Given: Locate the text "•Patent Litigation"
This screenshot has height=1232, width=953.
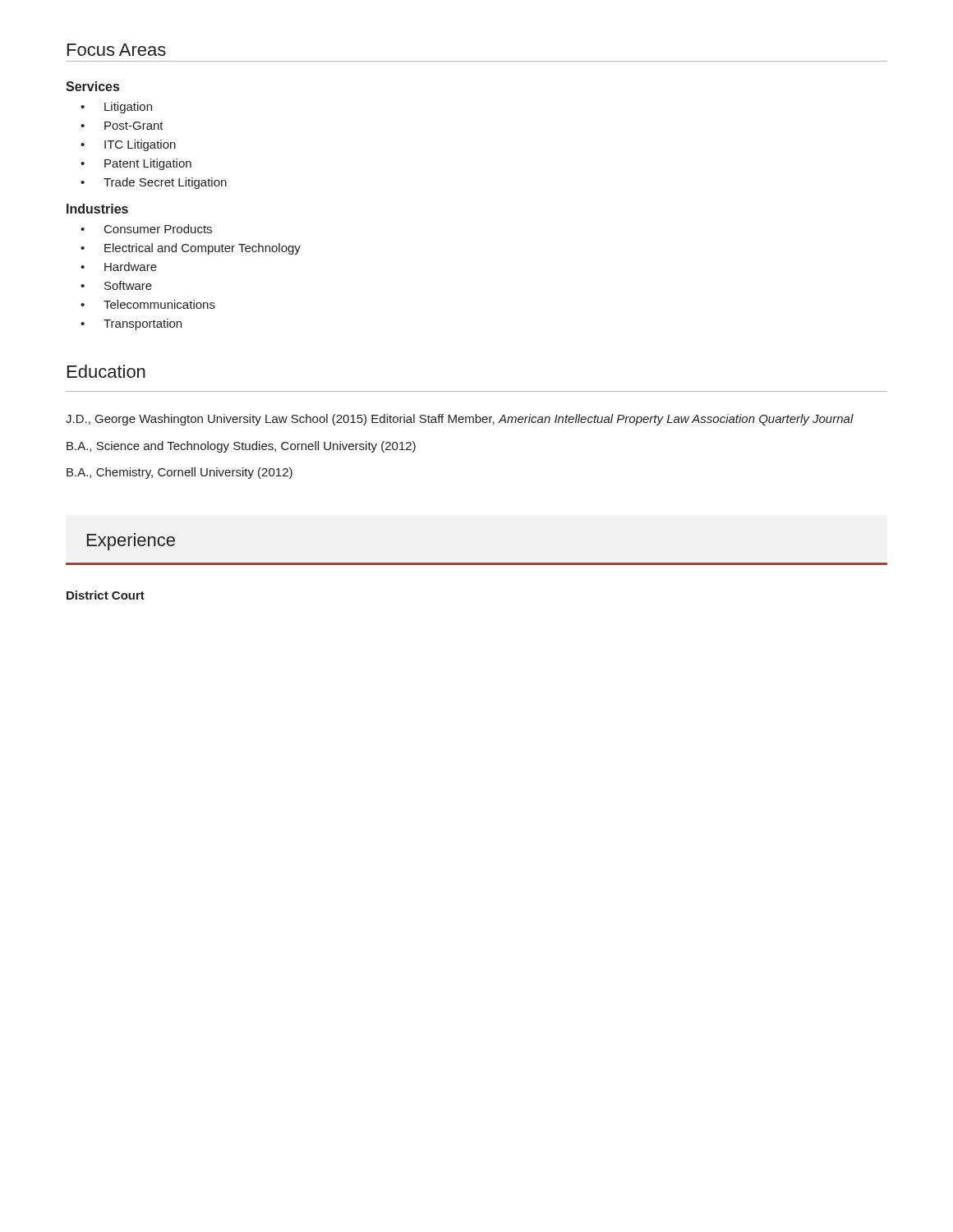Looking at the screenshot, I should (x=136, y=163).
